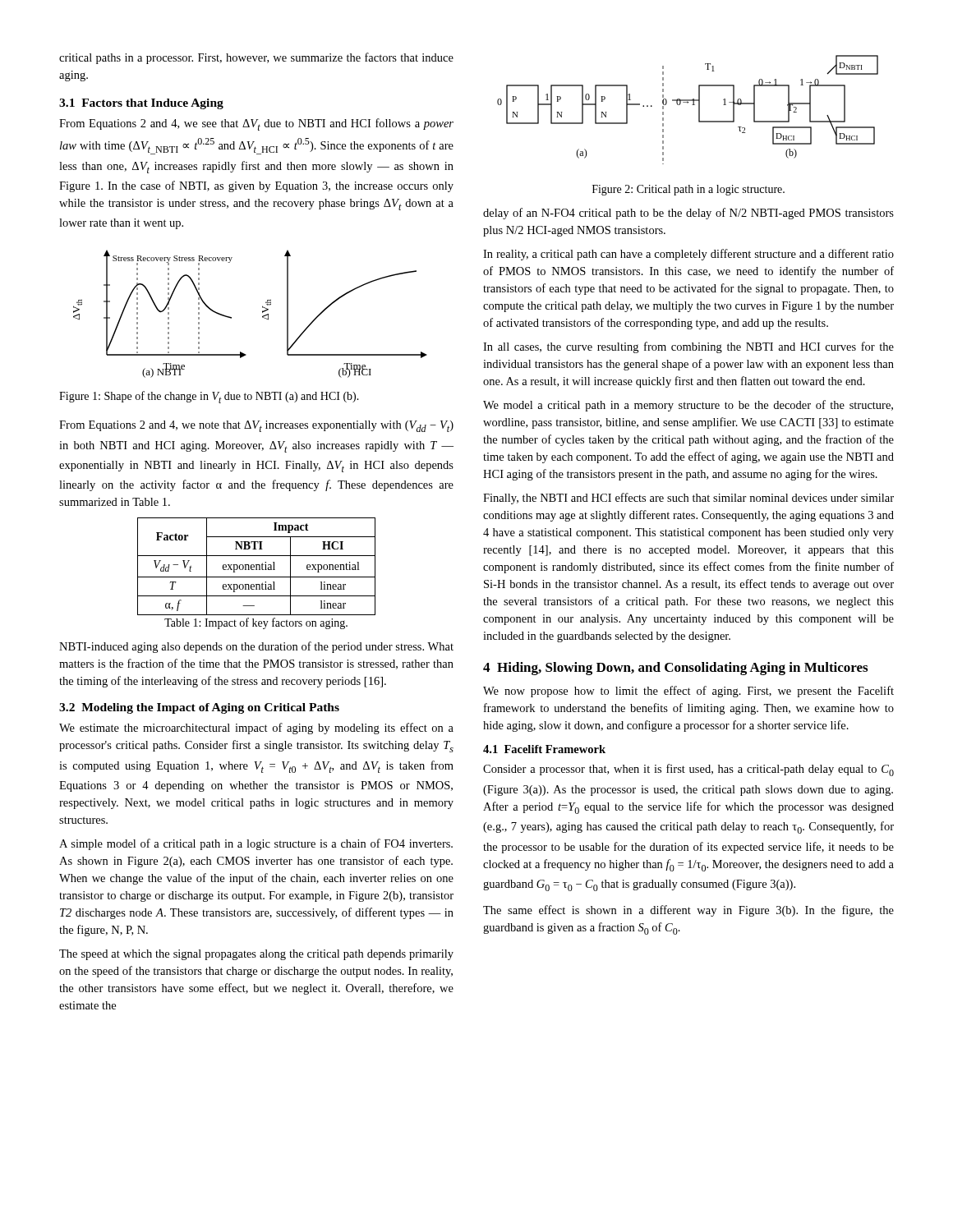953x1232 pixels.
Task: Where is the passage that starts "We model a critical path"?
Action: click(x=688, y=440)
